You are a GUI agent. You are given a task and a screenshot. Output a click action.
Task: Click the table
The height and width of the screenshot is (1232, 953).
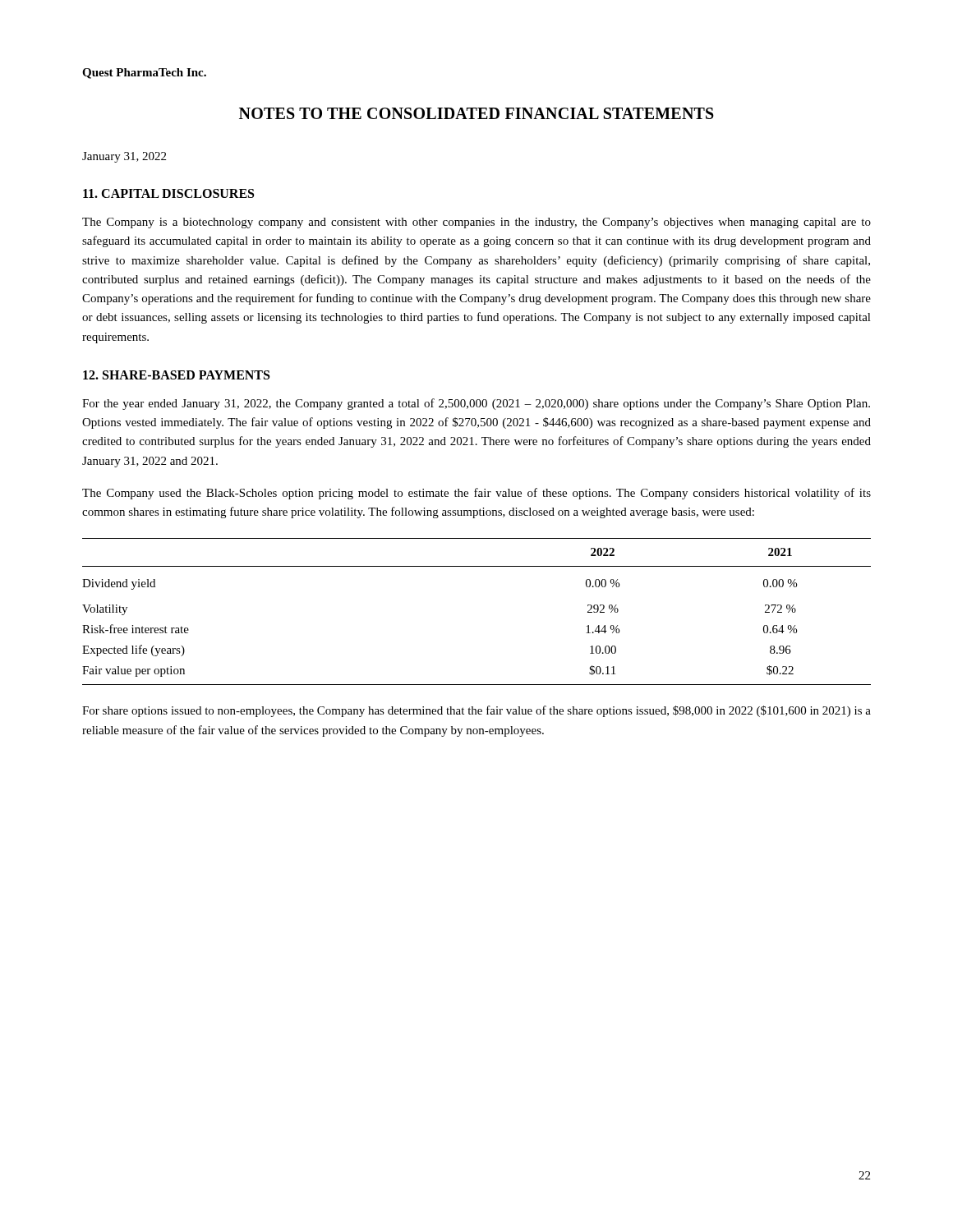476,612
